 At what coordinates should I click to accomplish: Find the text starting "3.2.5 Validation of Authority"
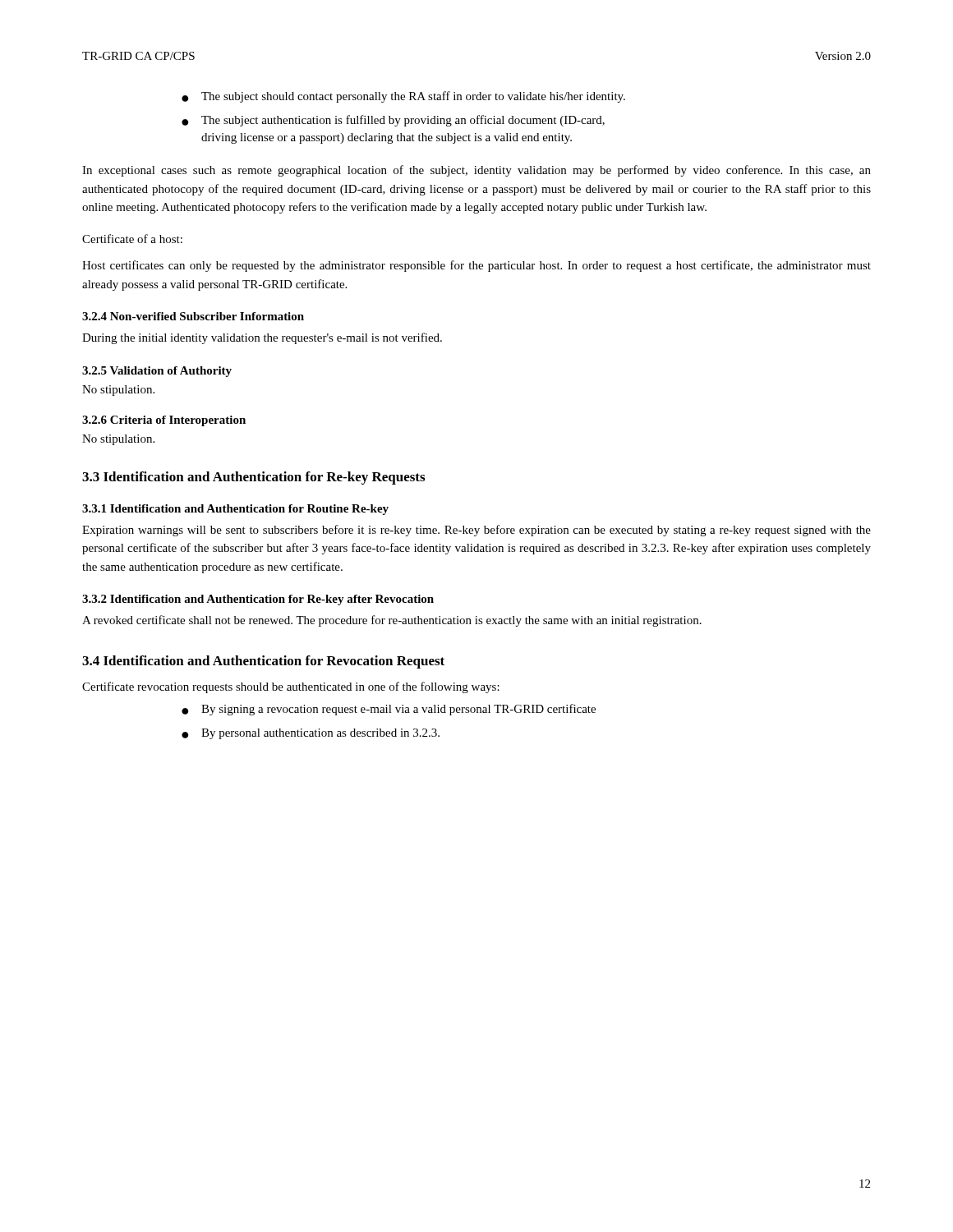(x=157, y=370)
